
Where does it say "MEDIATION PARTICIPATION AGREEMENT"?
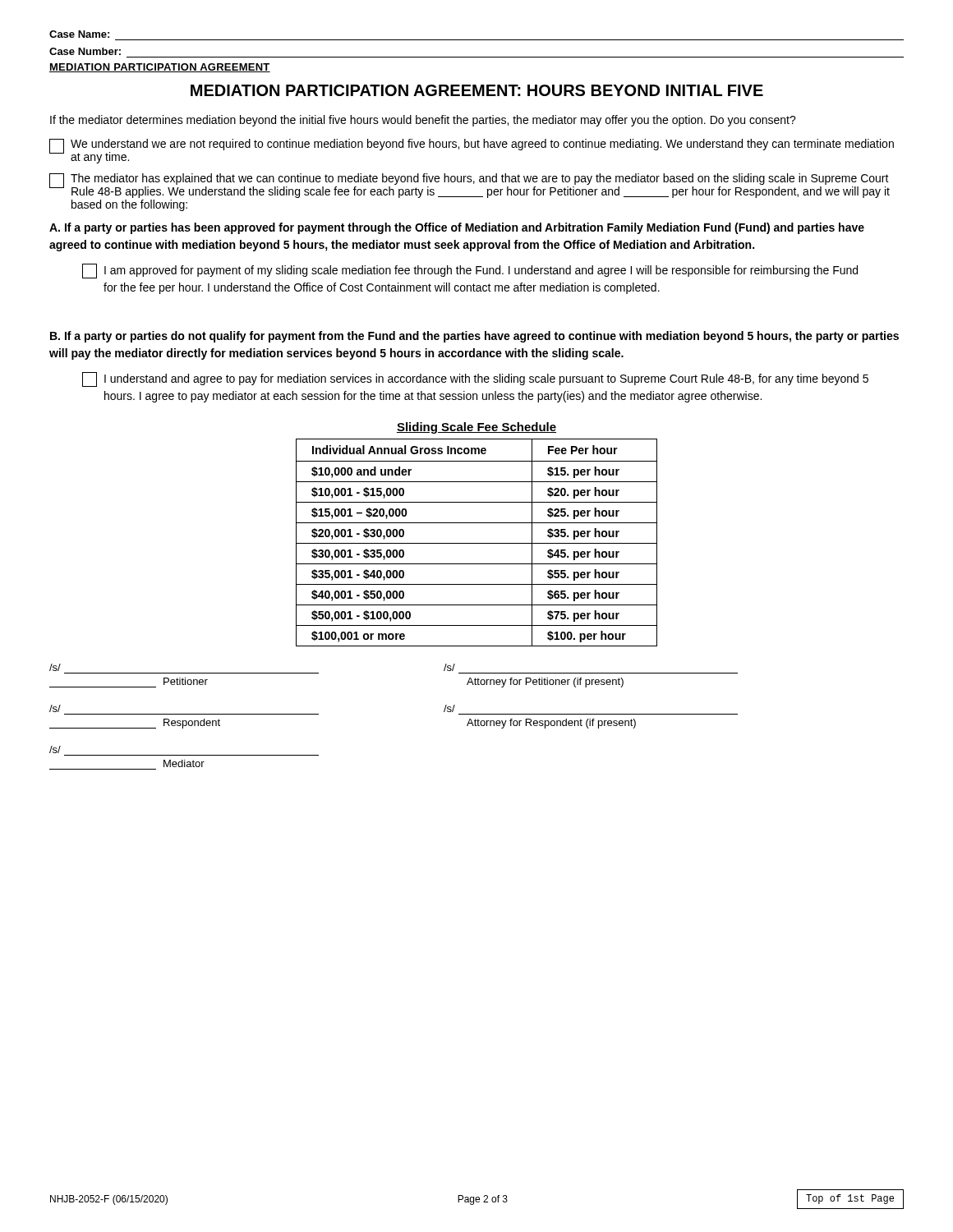(476, 67)
